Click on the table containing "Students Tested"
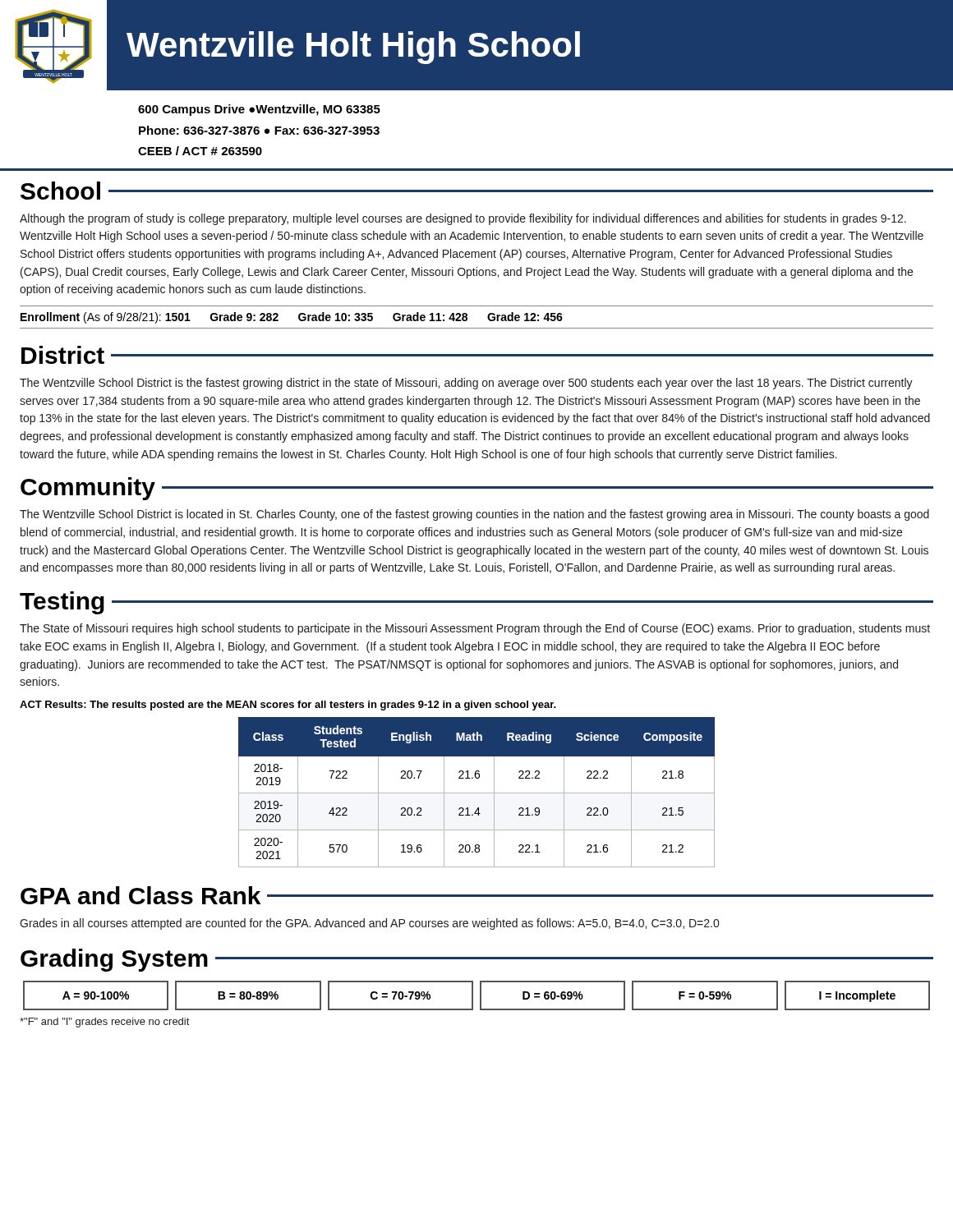 476,792
